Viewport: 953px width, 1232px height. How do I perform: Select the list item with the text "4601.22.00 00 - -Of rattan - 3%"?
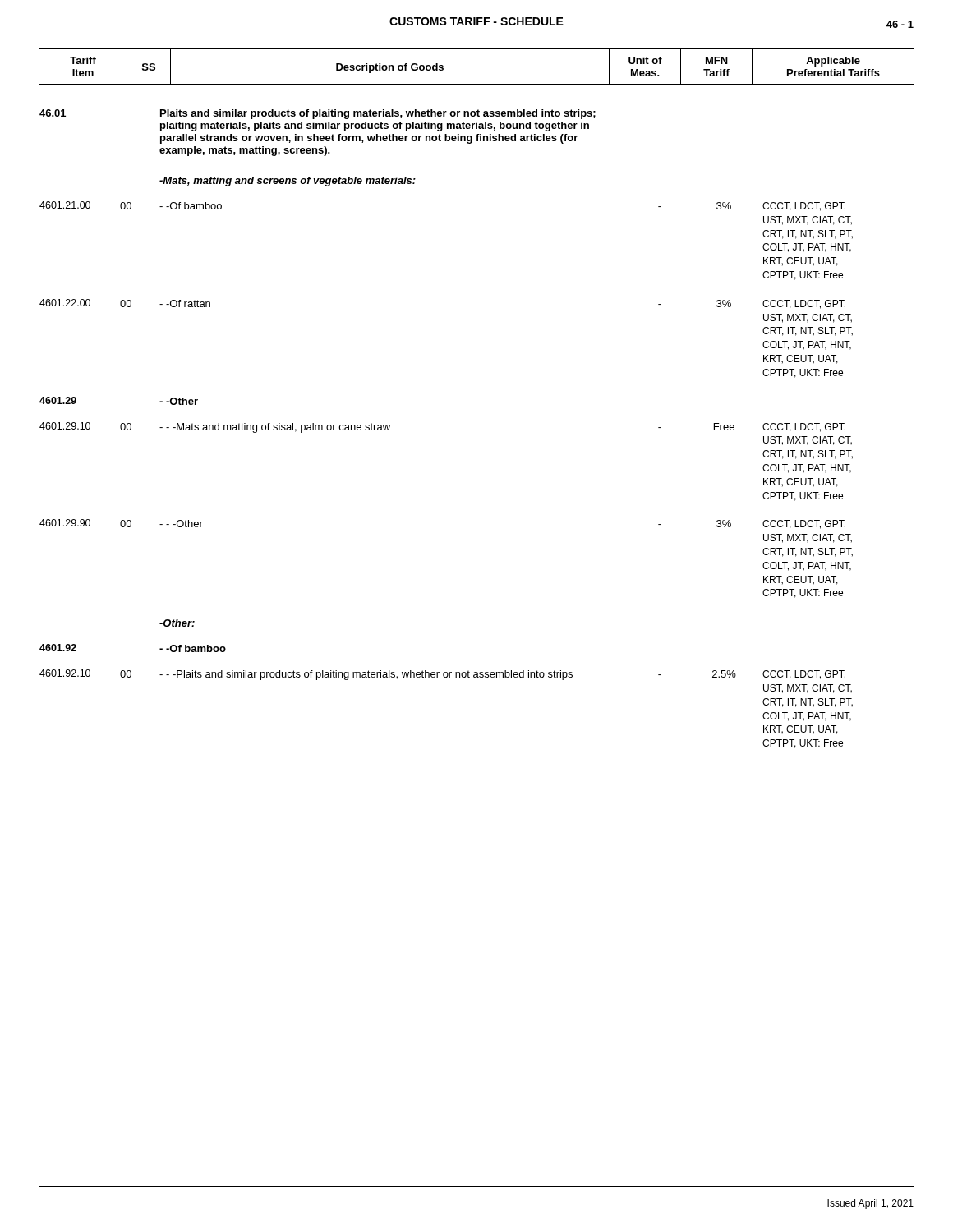point(68,303)
